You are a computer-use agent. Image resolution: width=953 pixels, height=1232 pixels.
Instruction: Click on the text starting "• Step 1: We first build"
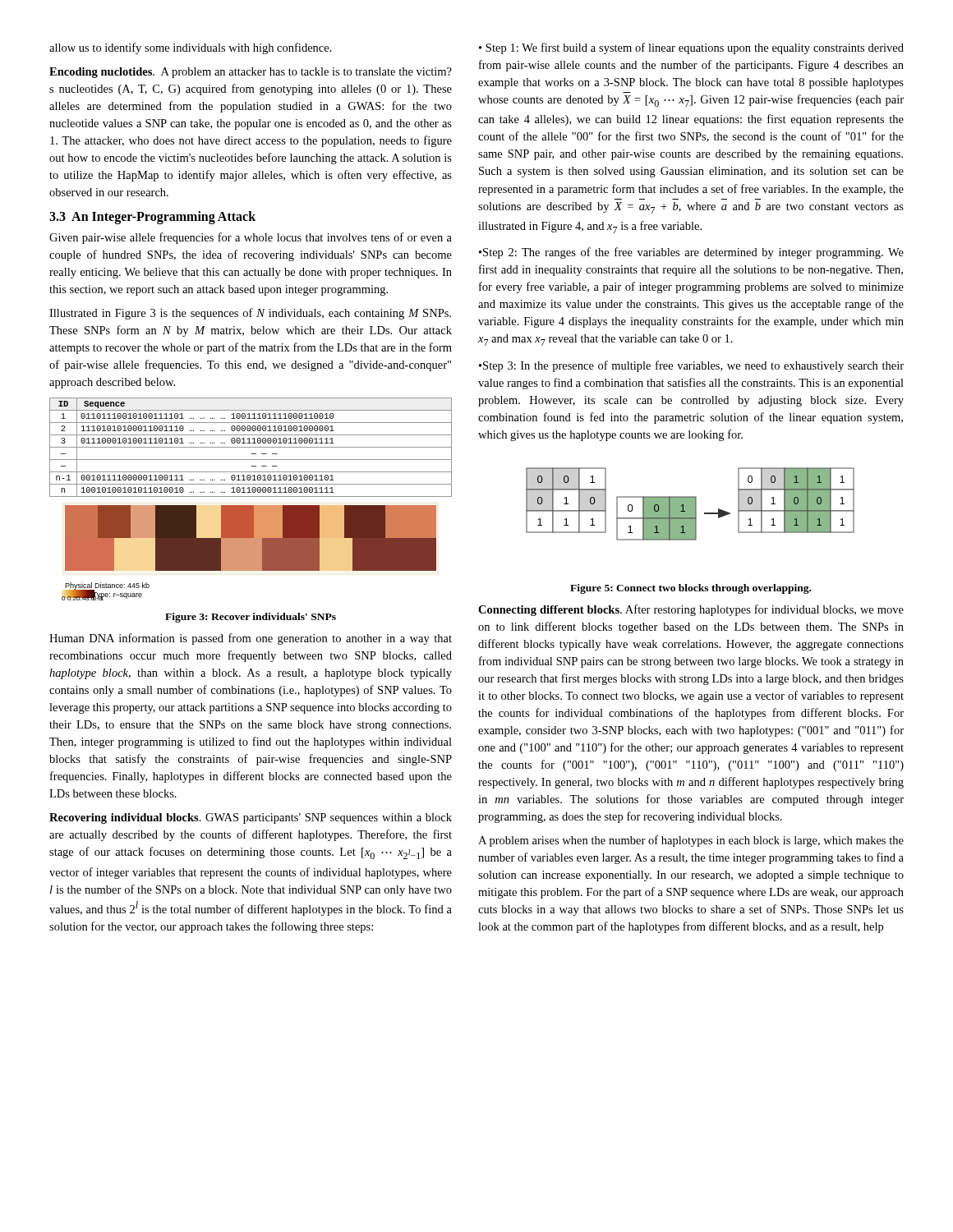(691, 139)
